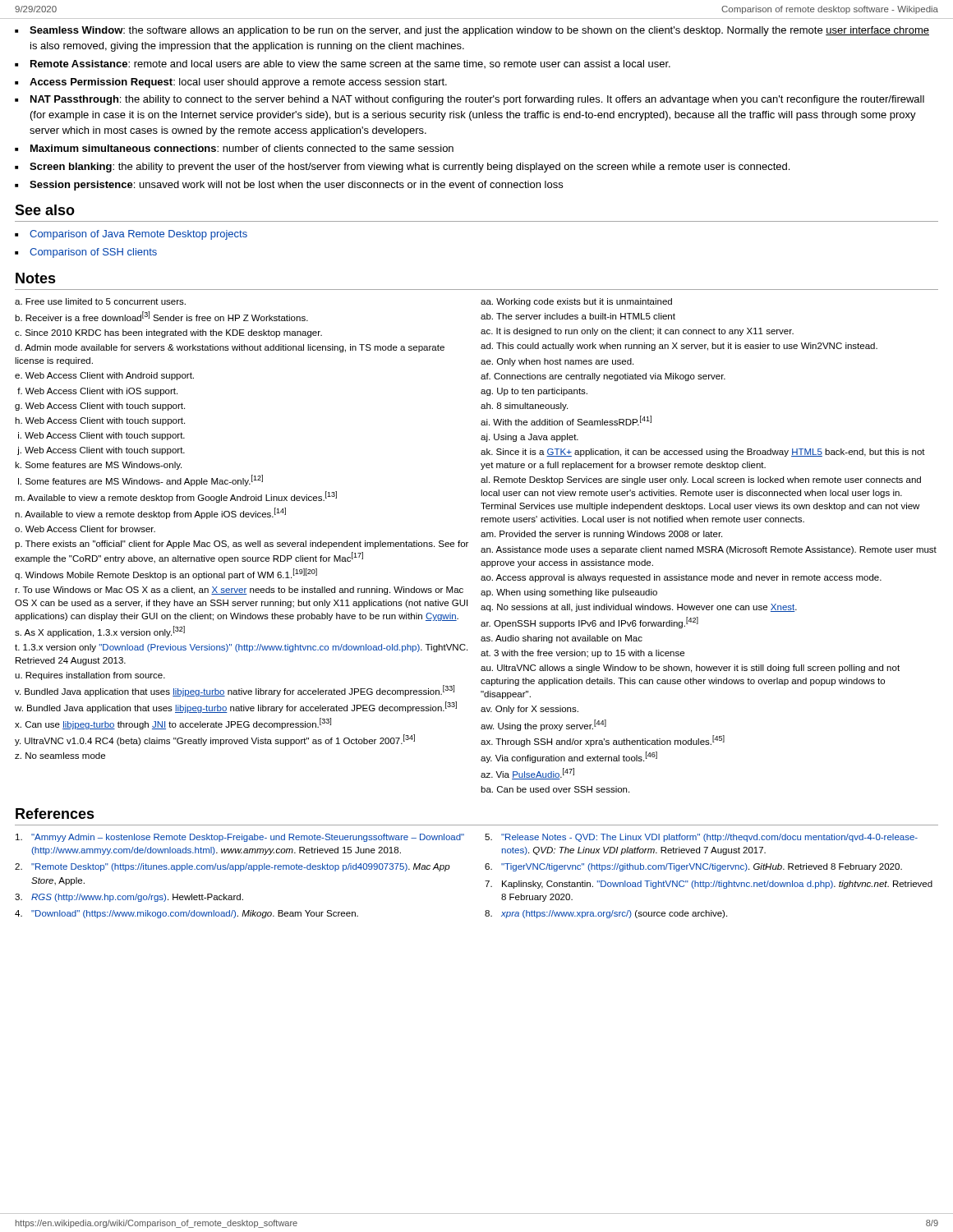Locate the list item containing "ah. 8 simultaneously."
This screenshot has width=953, height=1232.
525,406
